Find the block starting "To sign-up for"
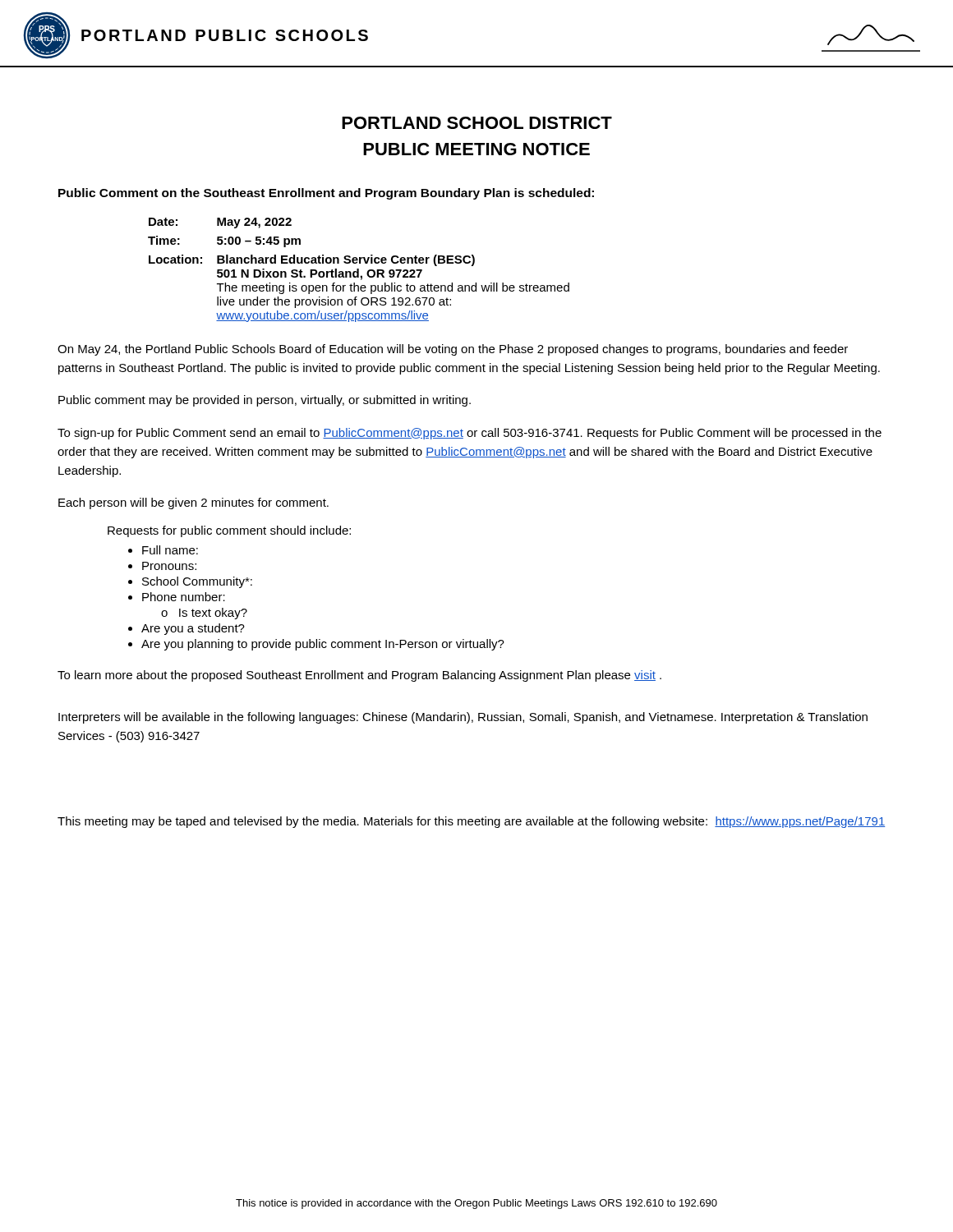Viewport: 953px width, 1232px height. point(470,451)
